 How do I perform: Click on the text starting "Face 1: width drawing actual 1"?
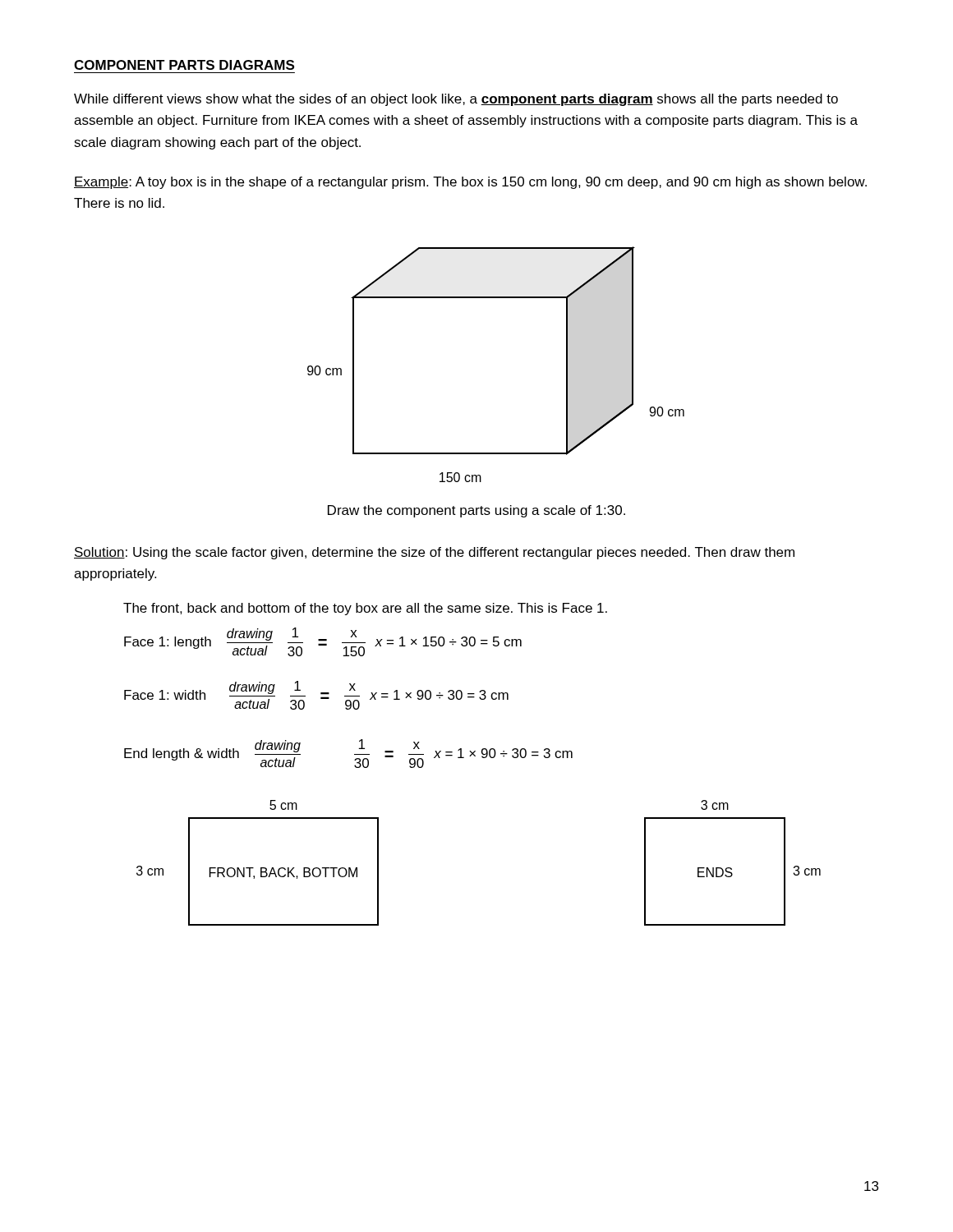point(316,696)
